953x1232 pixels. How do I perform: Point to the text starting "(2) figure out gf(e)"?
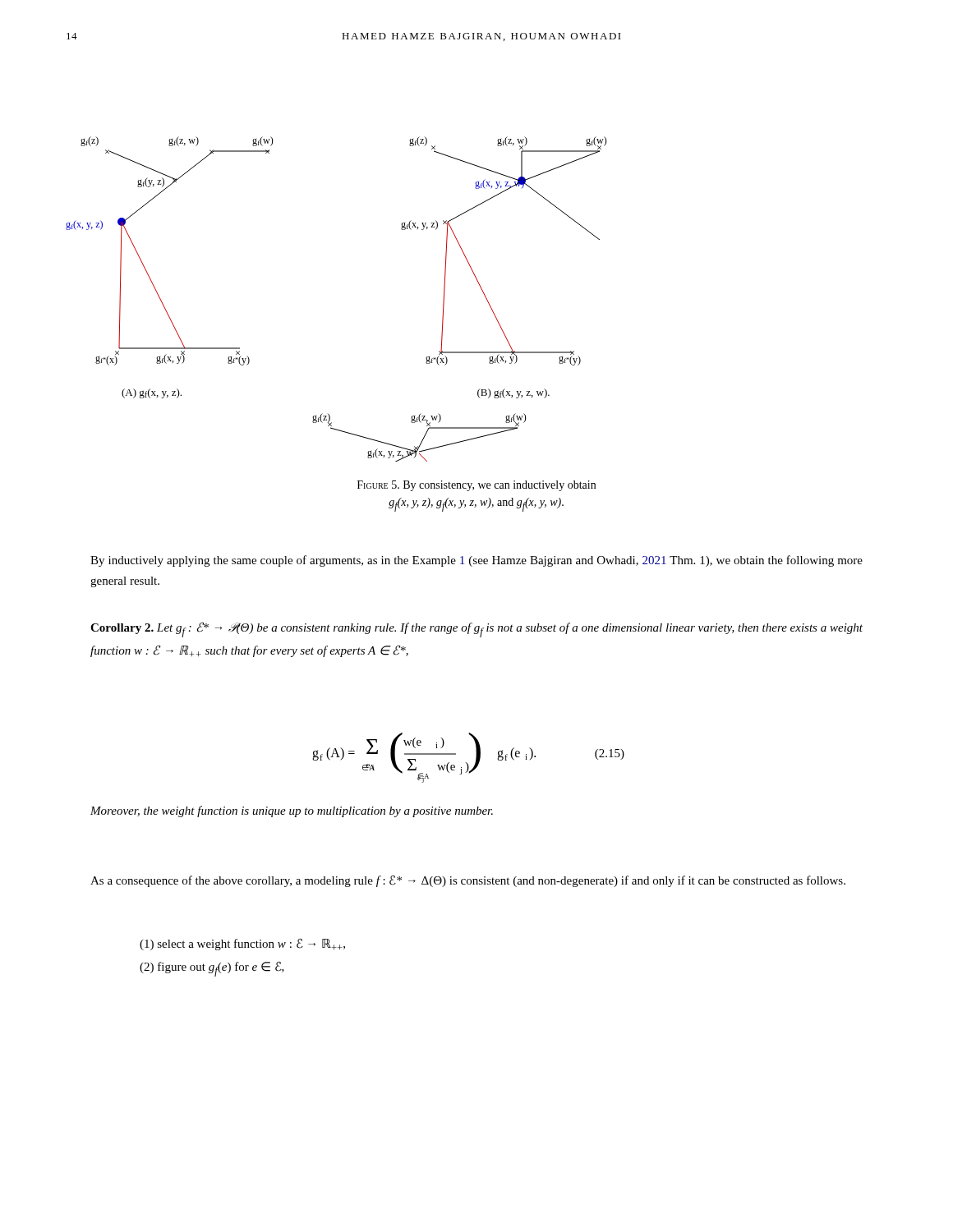click(x=212, y=968)
